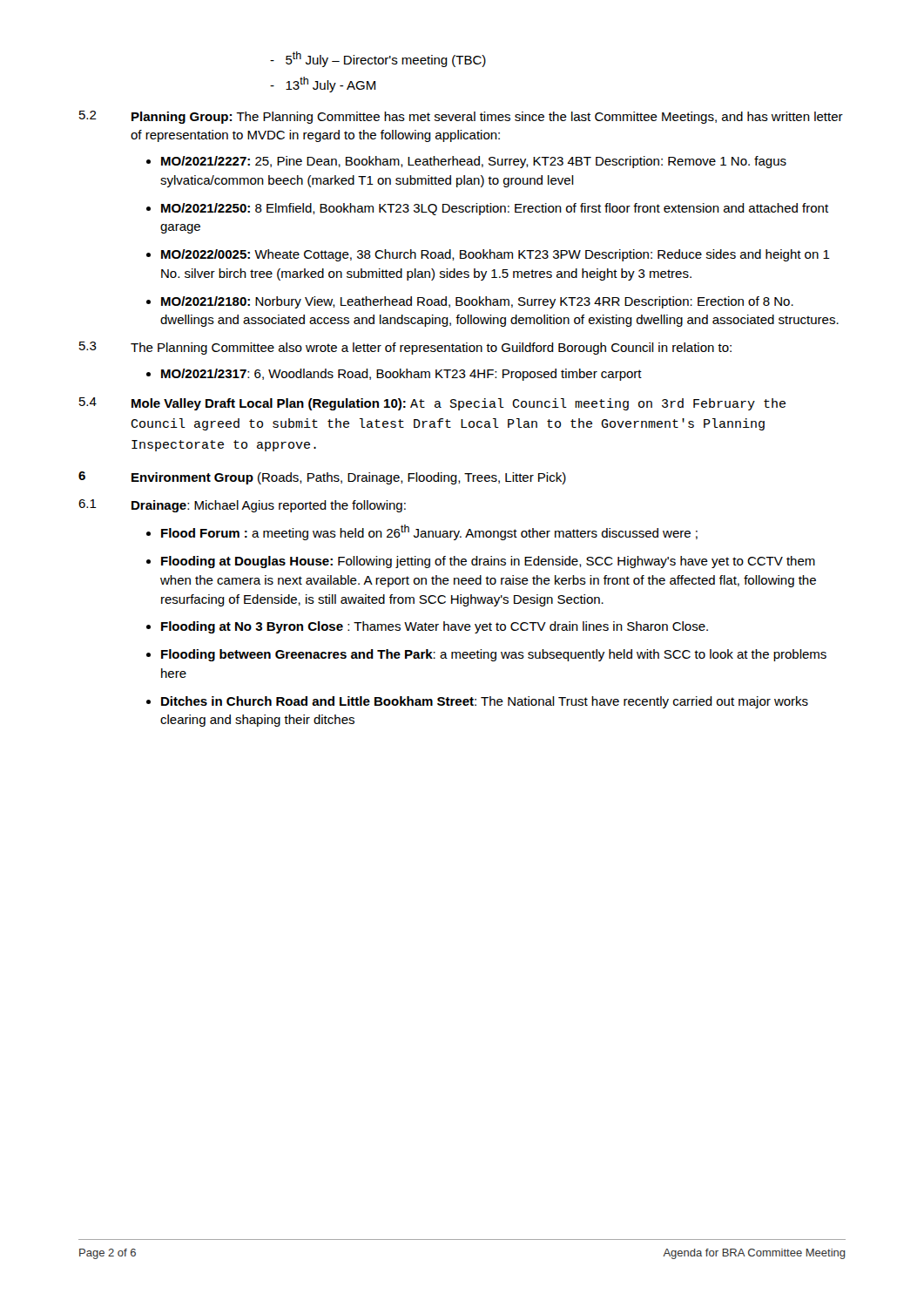Where is the passage that starts "MO/2021/2317: 6, Woodlands Road,"?
The image size is (924, 1307).
point(401,373)
